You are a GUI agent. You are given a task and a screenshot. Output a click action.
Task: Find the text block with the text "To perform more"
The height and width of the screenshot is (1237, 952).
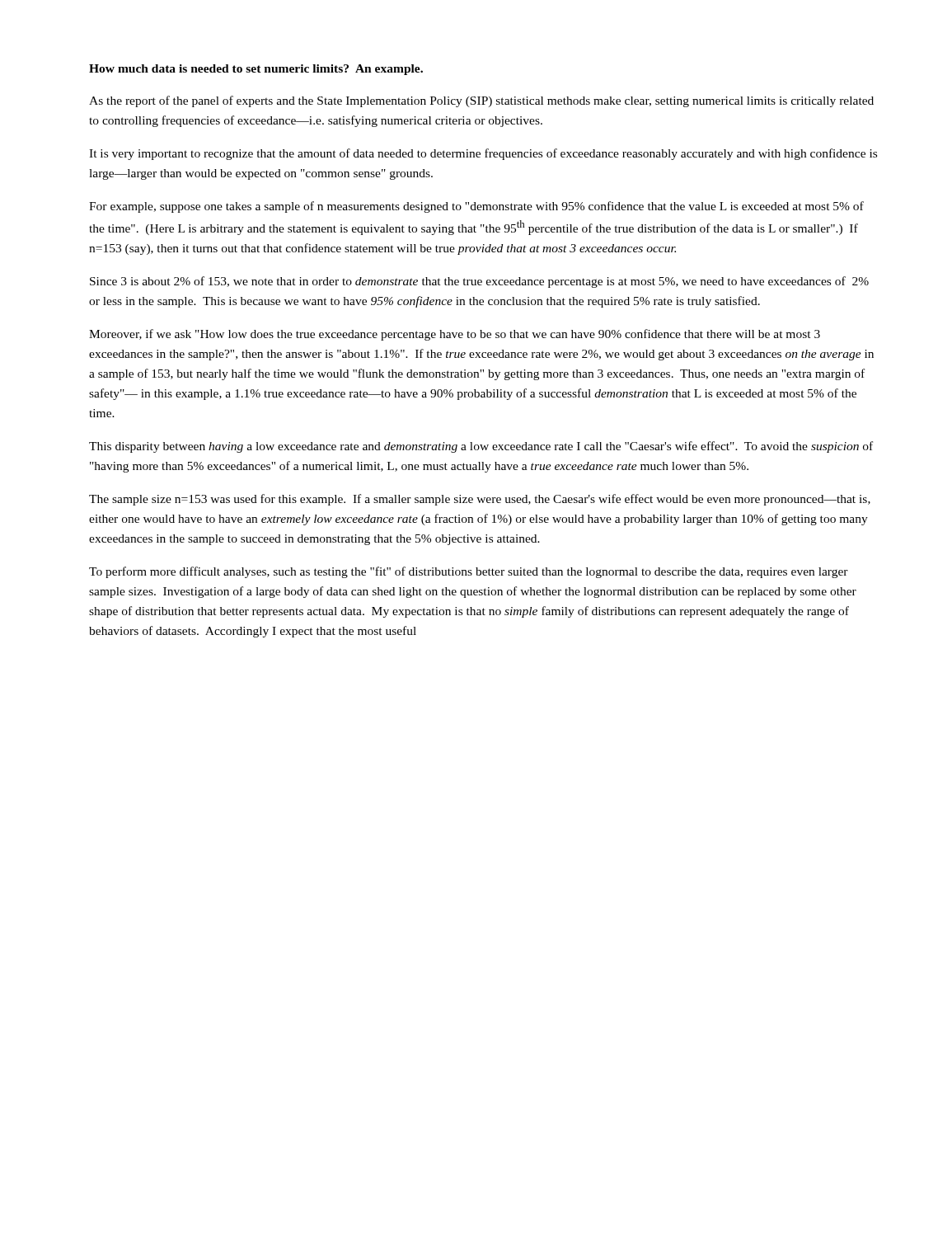coord(473,601)
